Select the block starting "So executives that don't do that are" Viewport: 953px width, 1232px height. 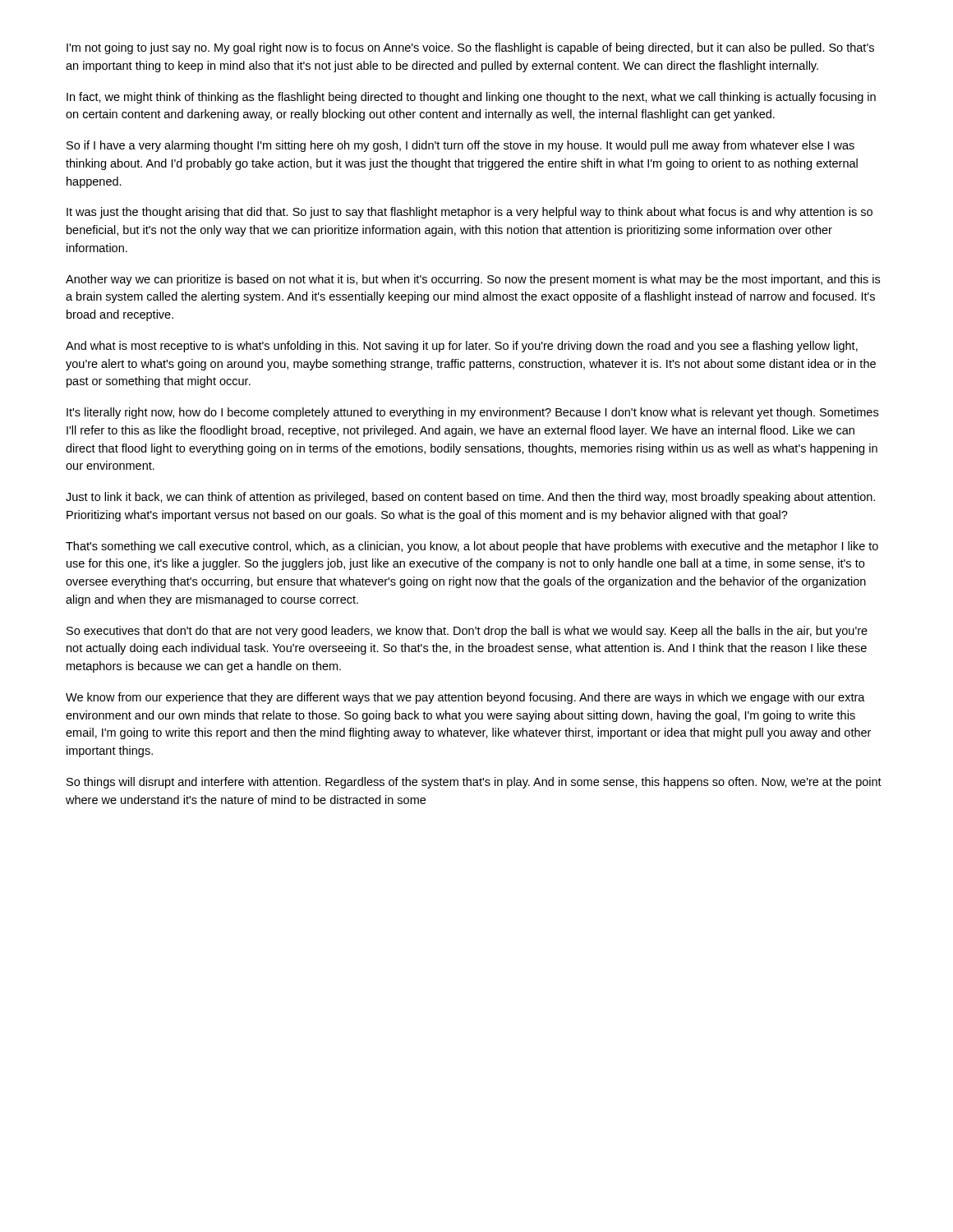[x=467, y=648]
